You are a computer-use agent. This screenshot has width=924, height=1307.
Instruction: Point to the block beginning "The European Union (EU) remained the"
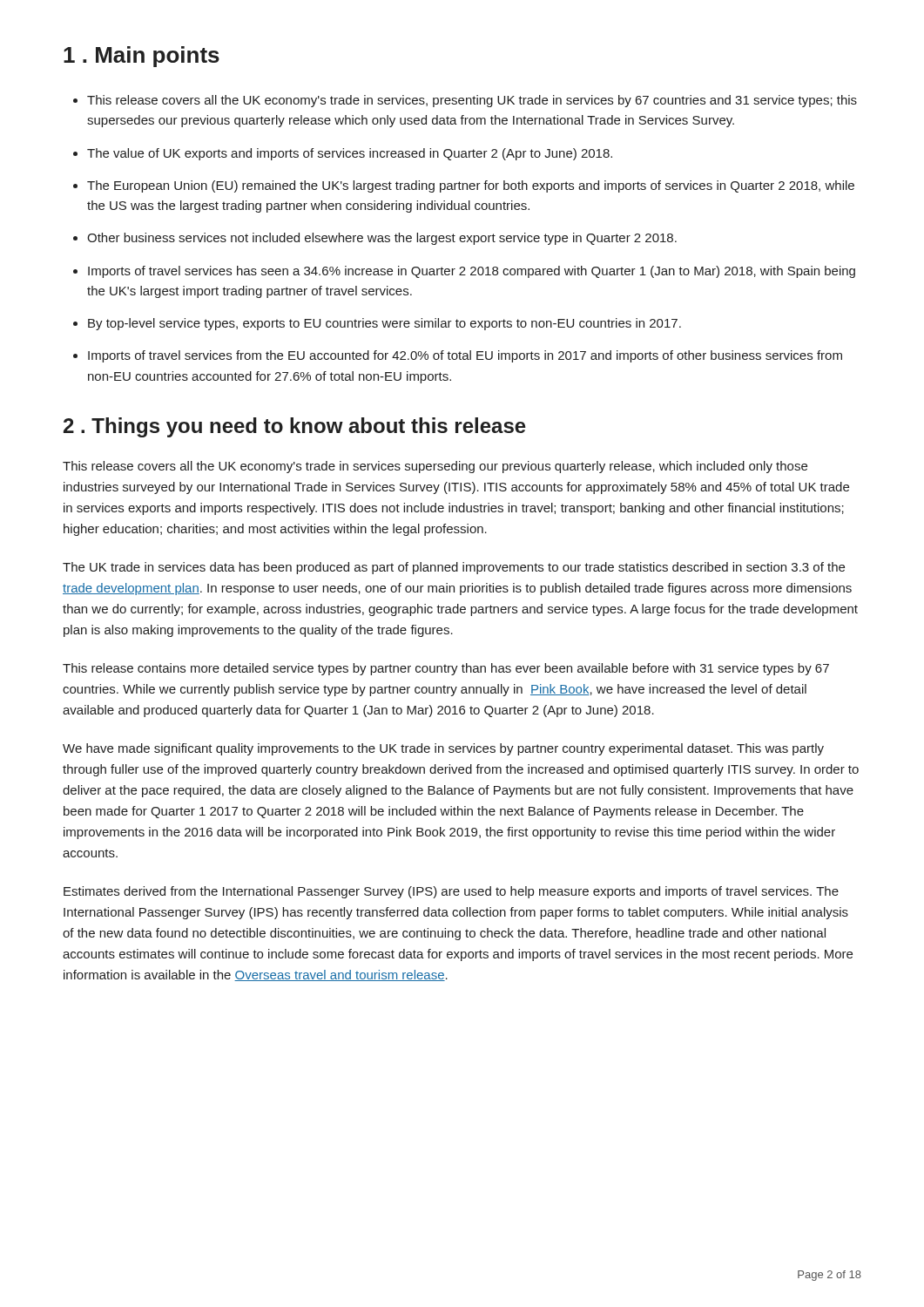pyautogui.click(x=471, y=195)
